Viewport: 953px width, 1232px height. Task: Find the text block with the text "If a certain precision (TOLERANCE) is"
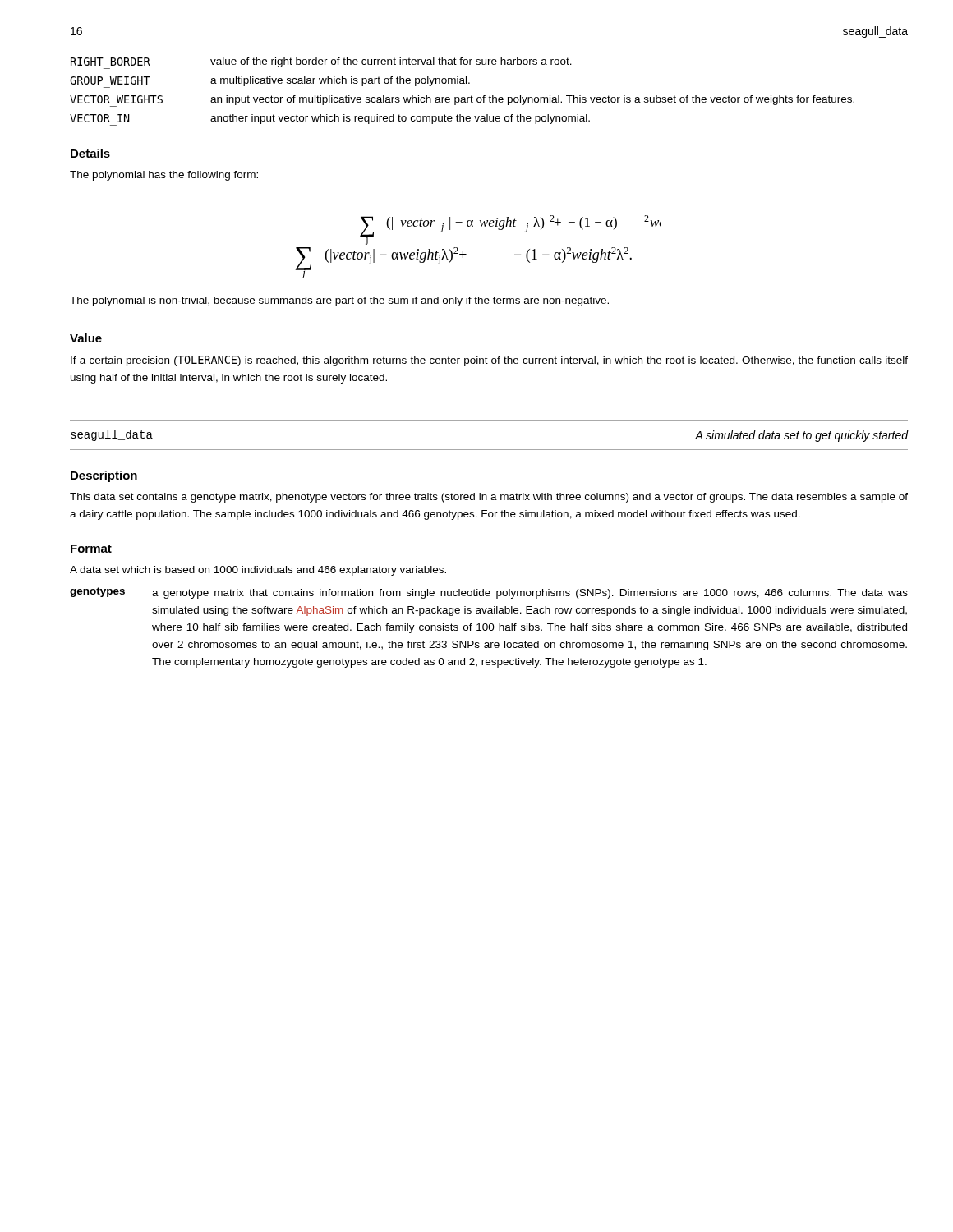(x=489, y=368)
